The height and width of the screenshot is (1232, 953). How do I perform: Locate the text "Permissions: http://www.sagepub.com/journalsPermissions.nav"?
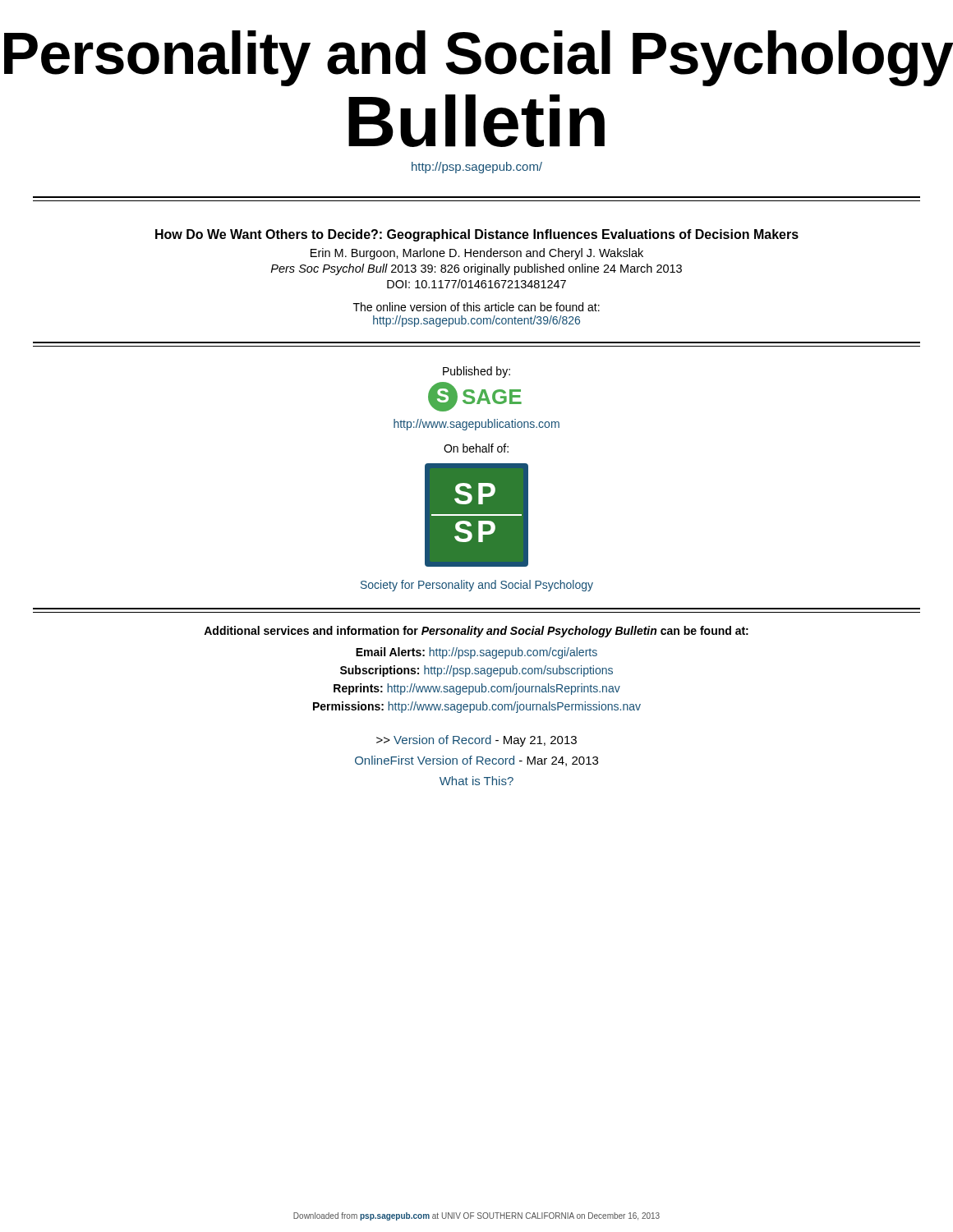(x=476, y=706)
